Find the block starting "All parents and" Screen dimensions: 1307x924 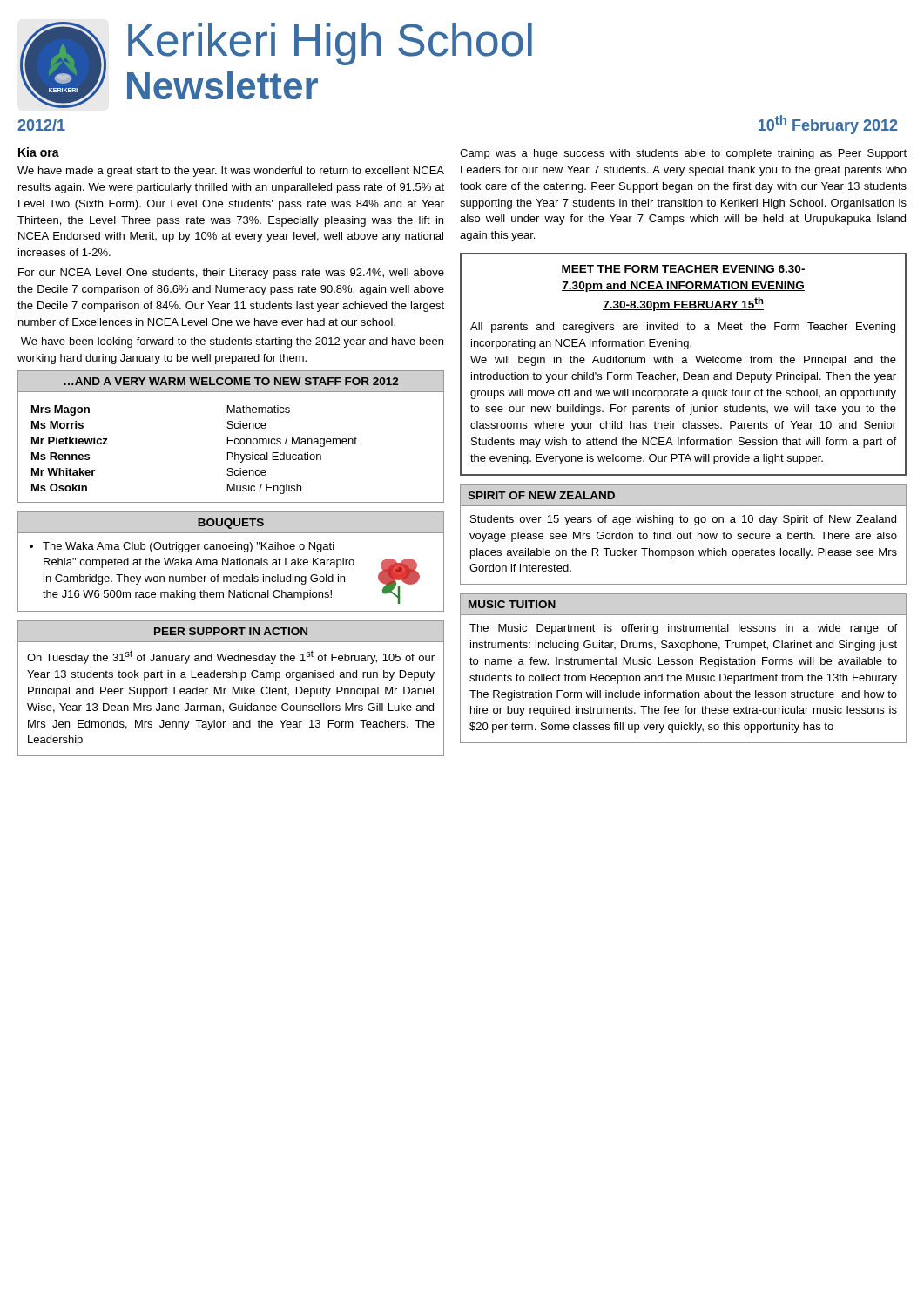[x=683, y=392]
